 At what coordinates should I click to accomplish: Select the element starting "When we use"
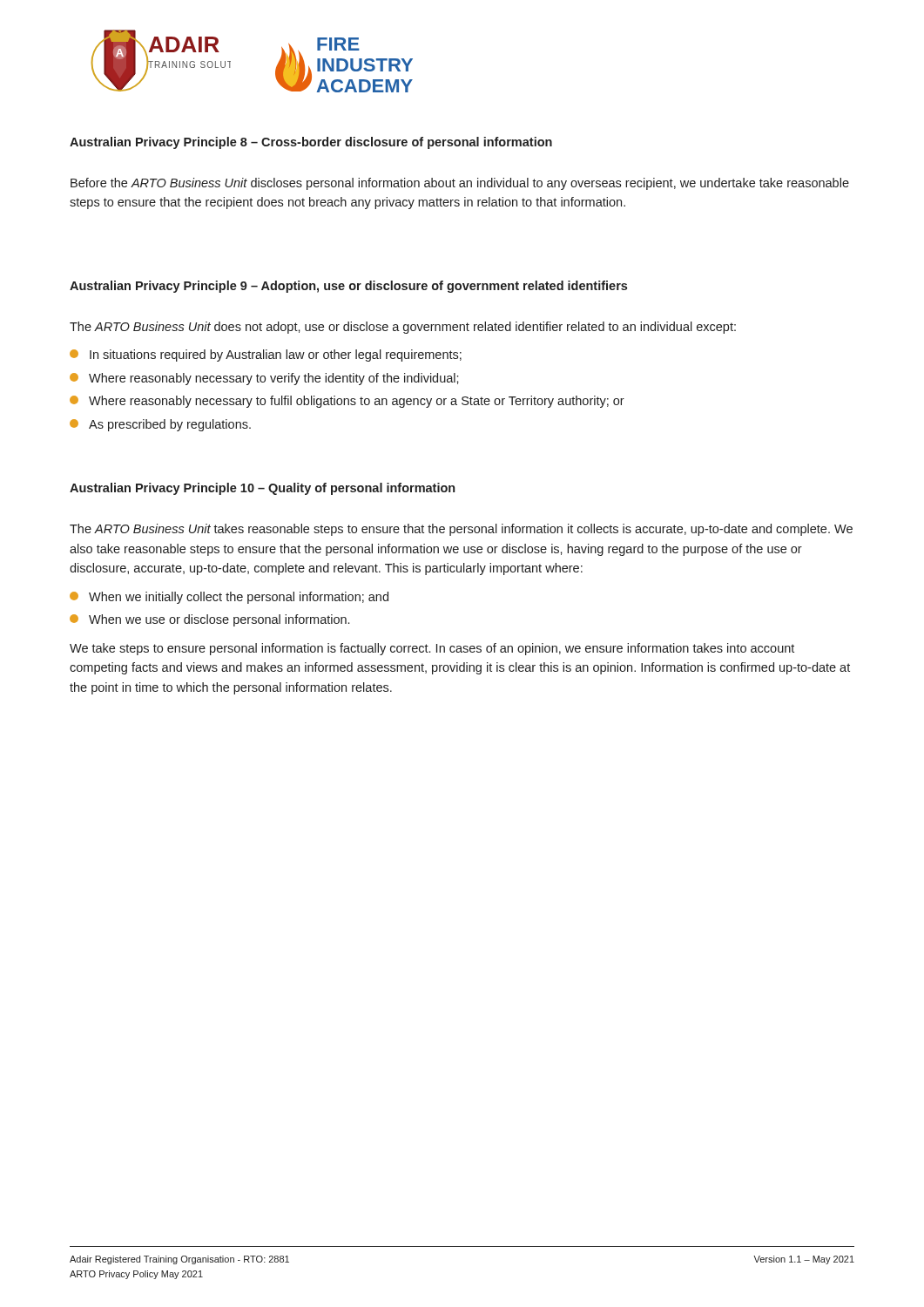(x=210, y=620)
